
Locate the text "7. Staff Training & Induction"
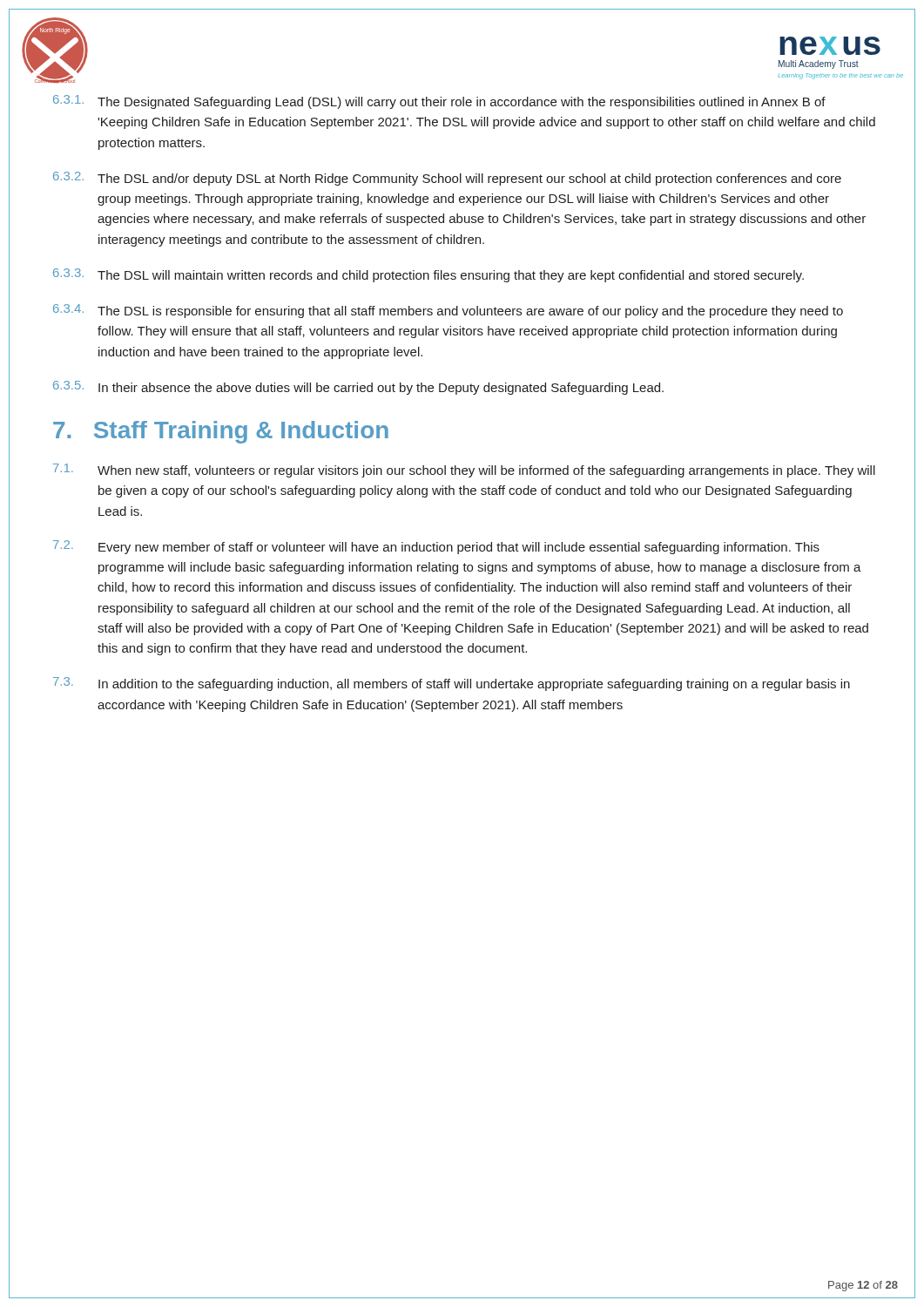221,430
